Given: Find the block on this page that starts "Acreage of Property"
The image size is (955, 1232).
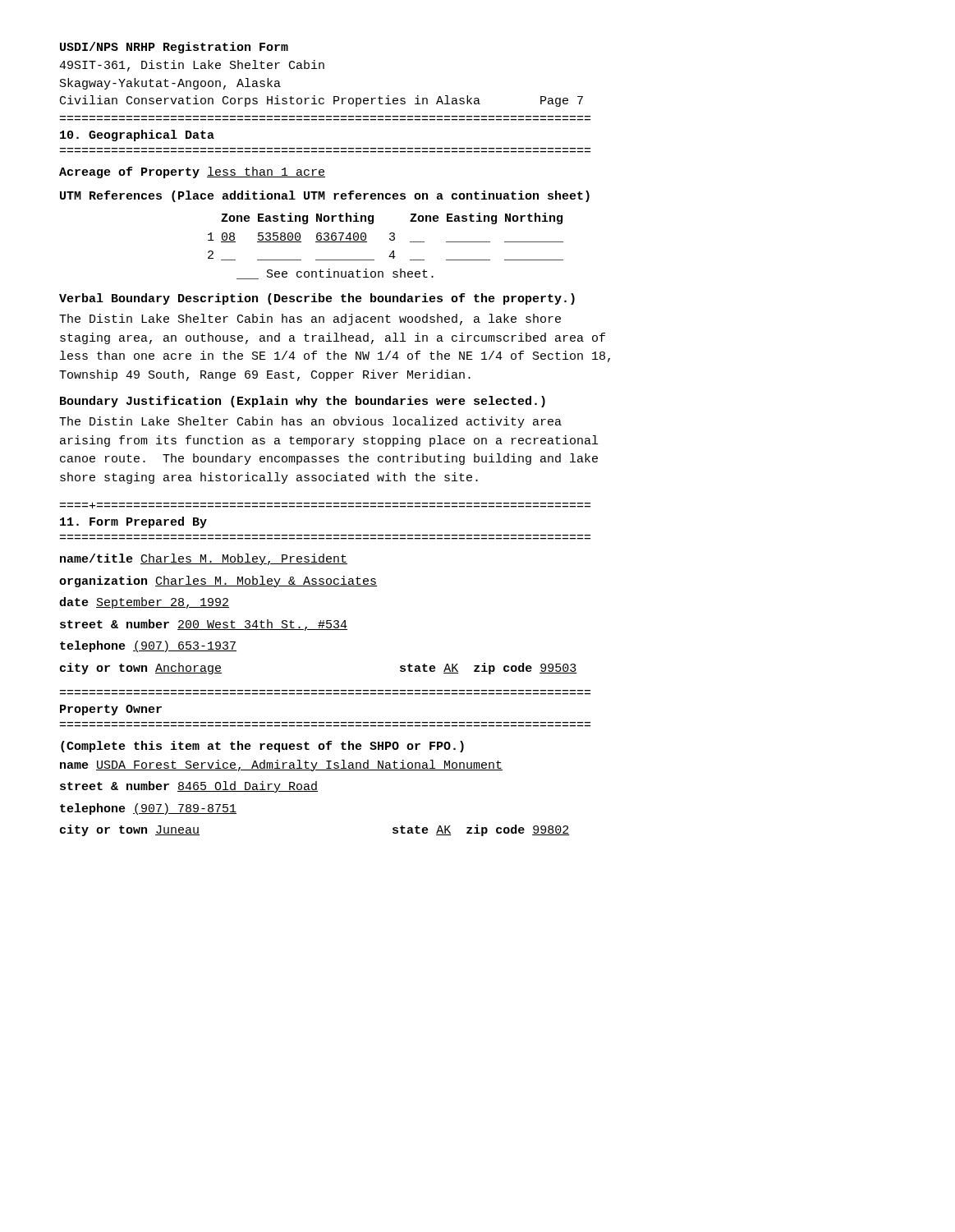Looking at the screenshot, I should point(211,173).
